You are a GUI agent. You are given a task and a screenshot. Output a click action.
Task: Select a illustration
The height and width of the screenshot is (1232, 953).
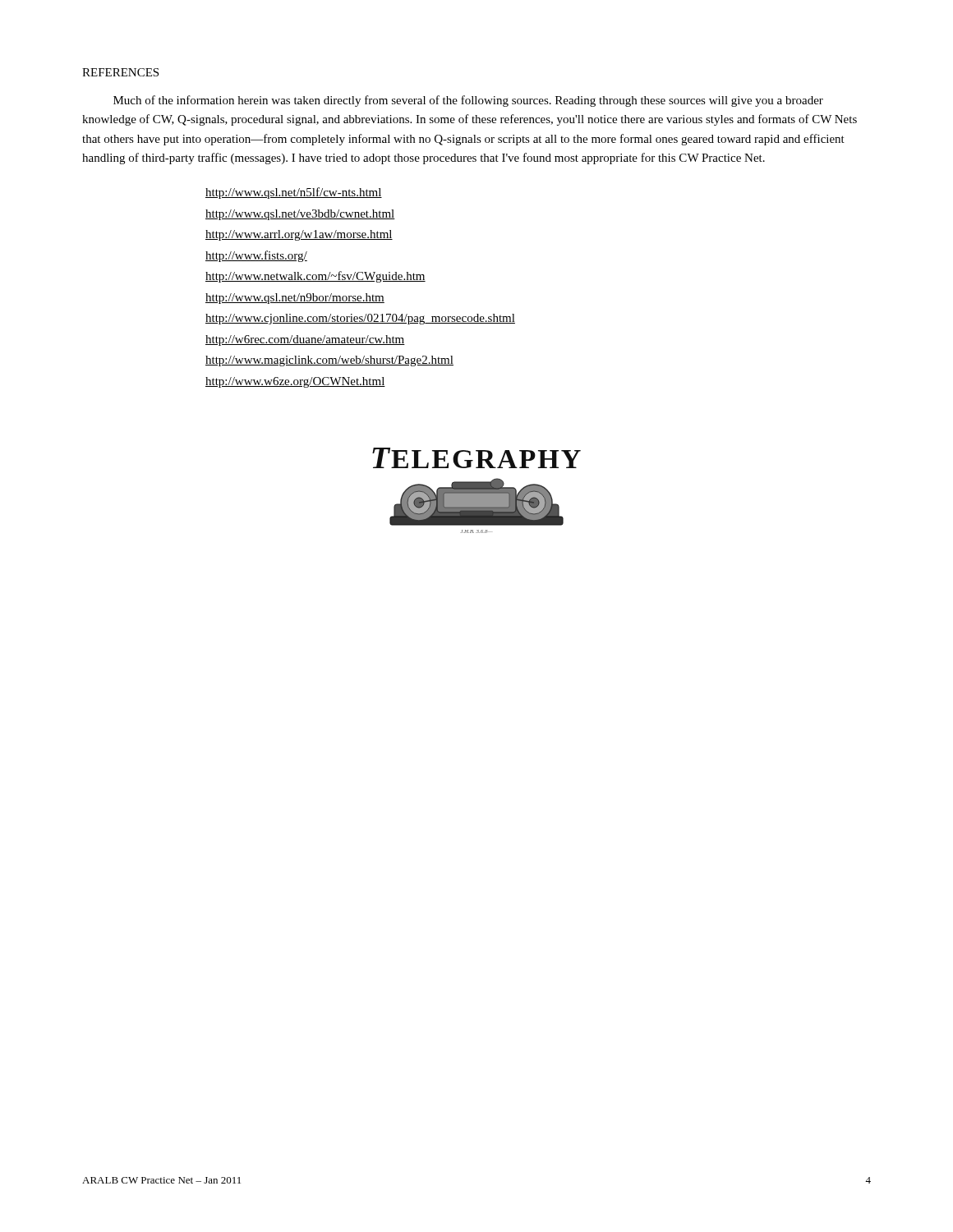(476, 504)
